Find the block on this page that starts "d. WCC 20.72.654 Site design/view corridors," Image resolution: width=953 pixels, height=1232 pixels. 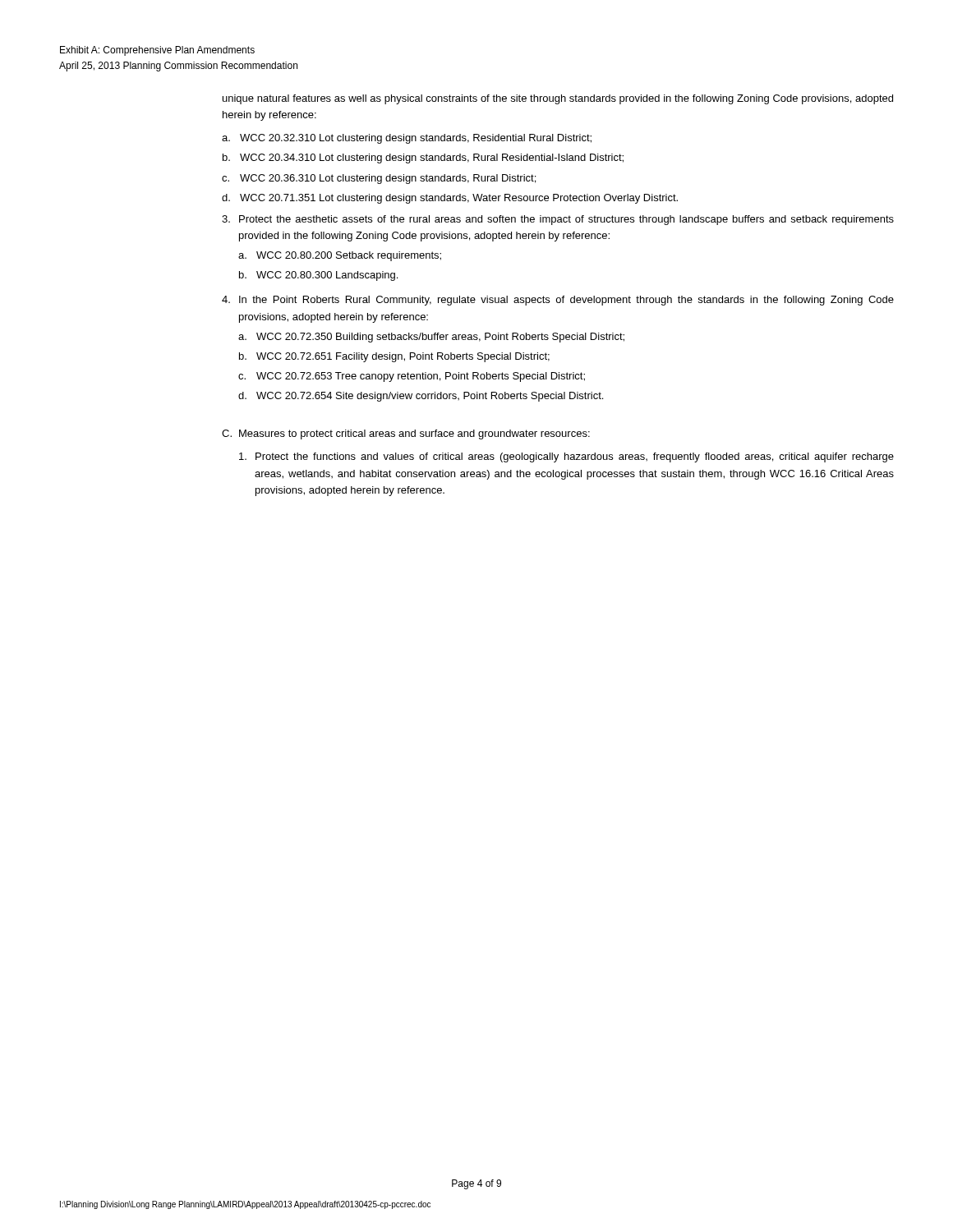(x=566, y=396)
